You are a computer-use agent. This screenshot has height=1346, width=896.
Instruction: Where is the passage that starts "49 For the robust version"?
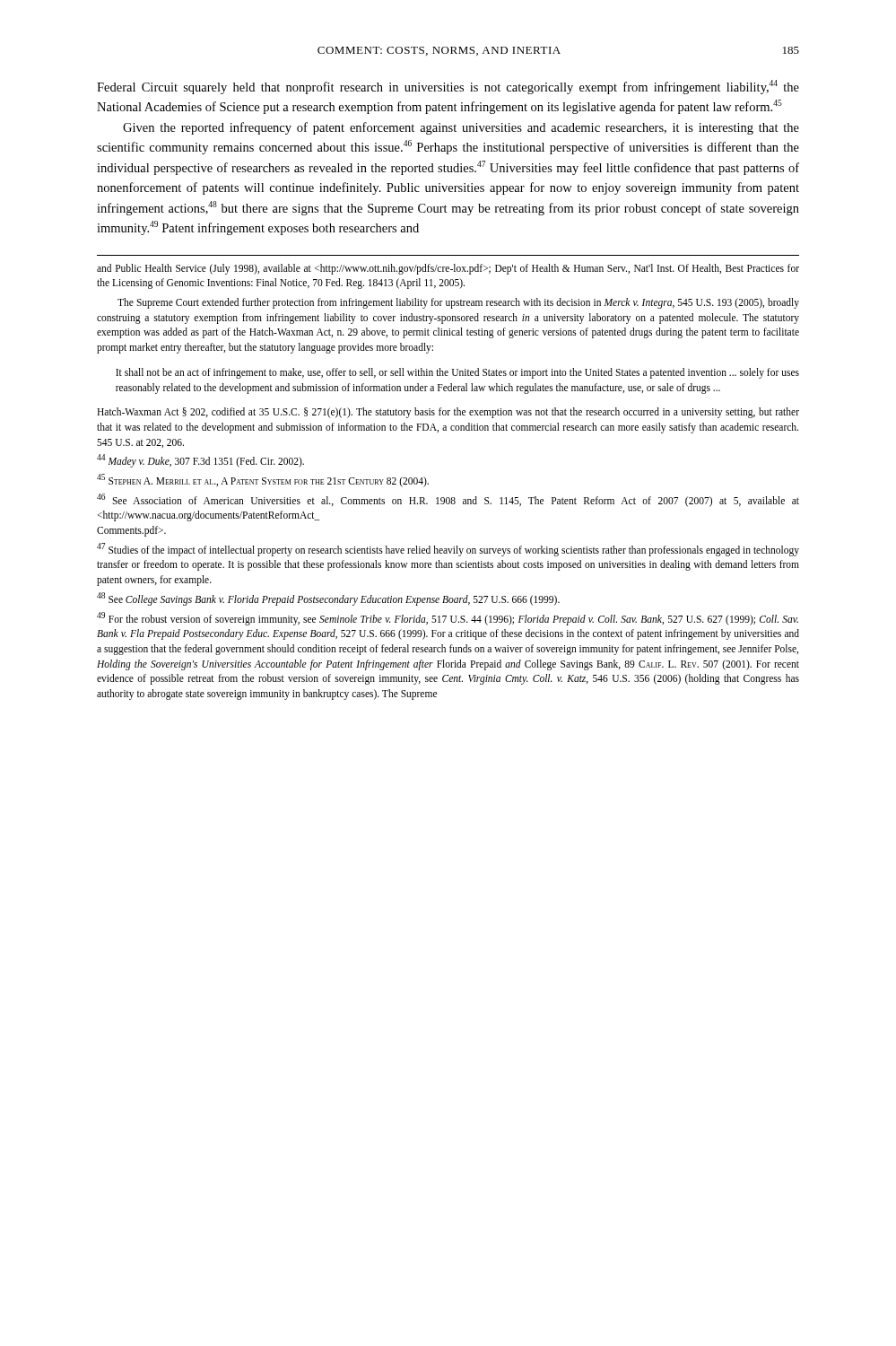448,656
